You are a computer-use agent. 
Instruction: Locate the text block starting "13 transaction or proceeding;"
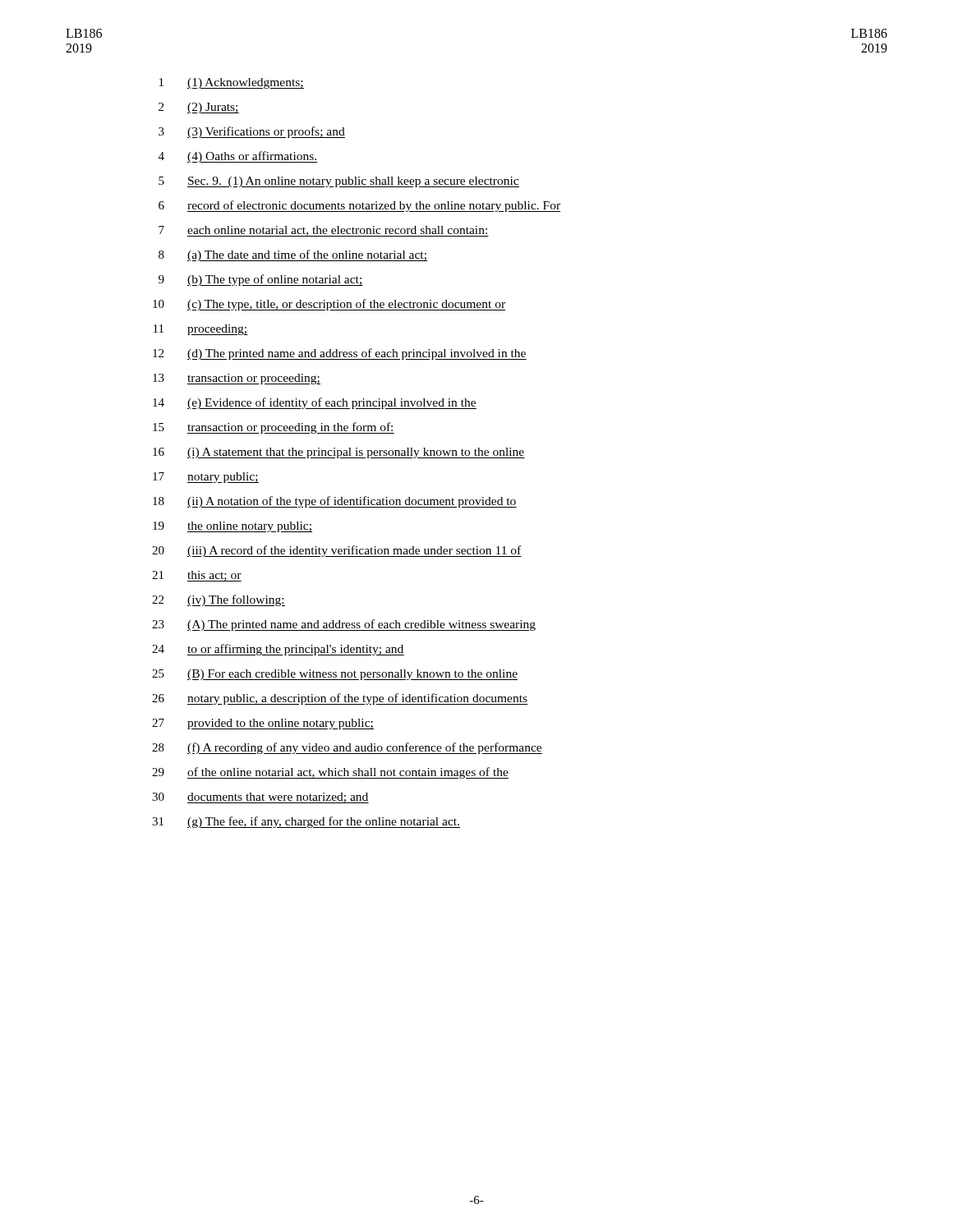tap(237, 379)
